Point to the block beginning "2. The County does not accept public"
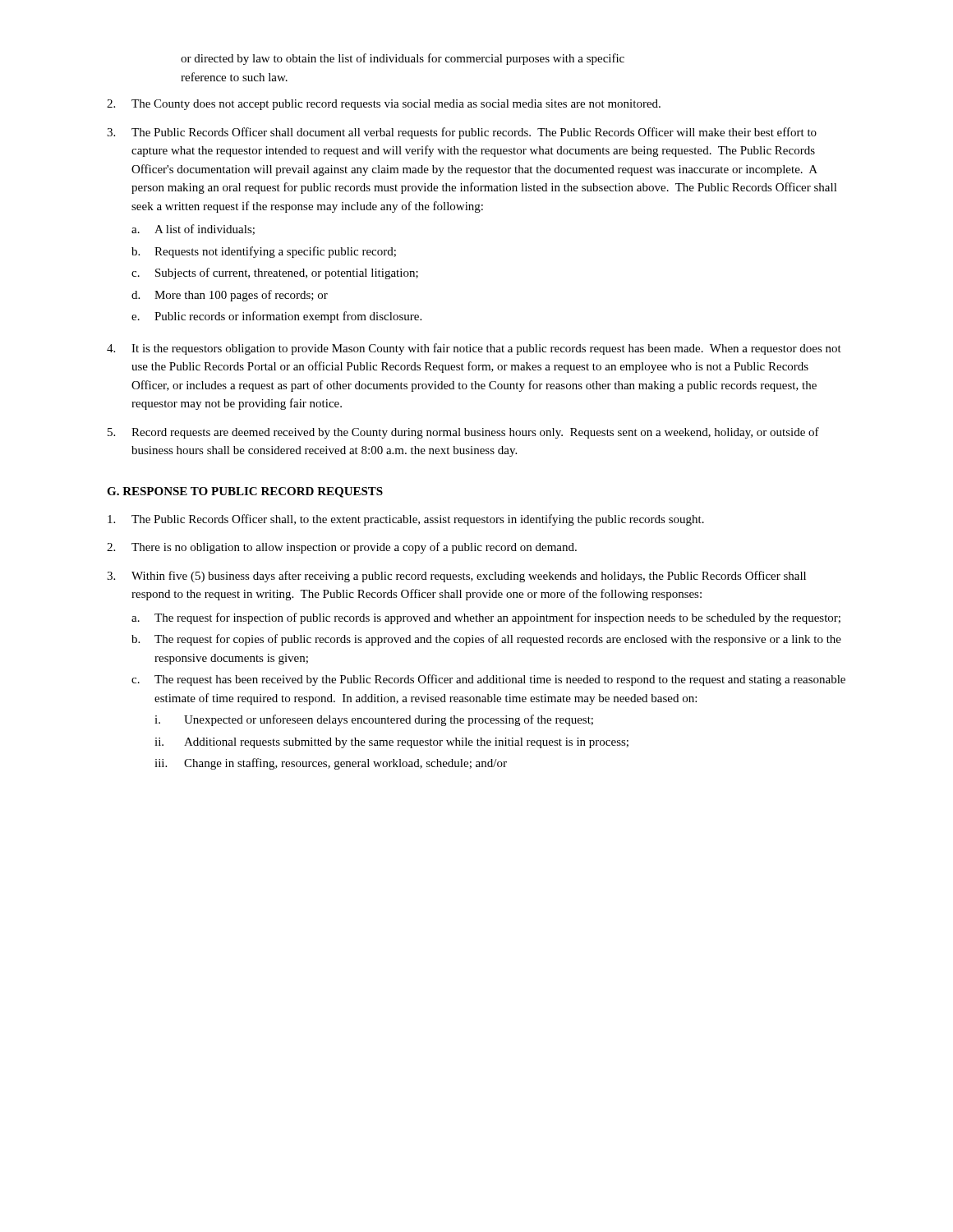Viewport: 953px width, 1232px height. tap(476, 104)
